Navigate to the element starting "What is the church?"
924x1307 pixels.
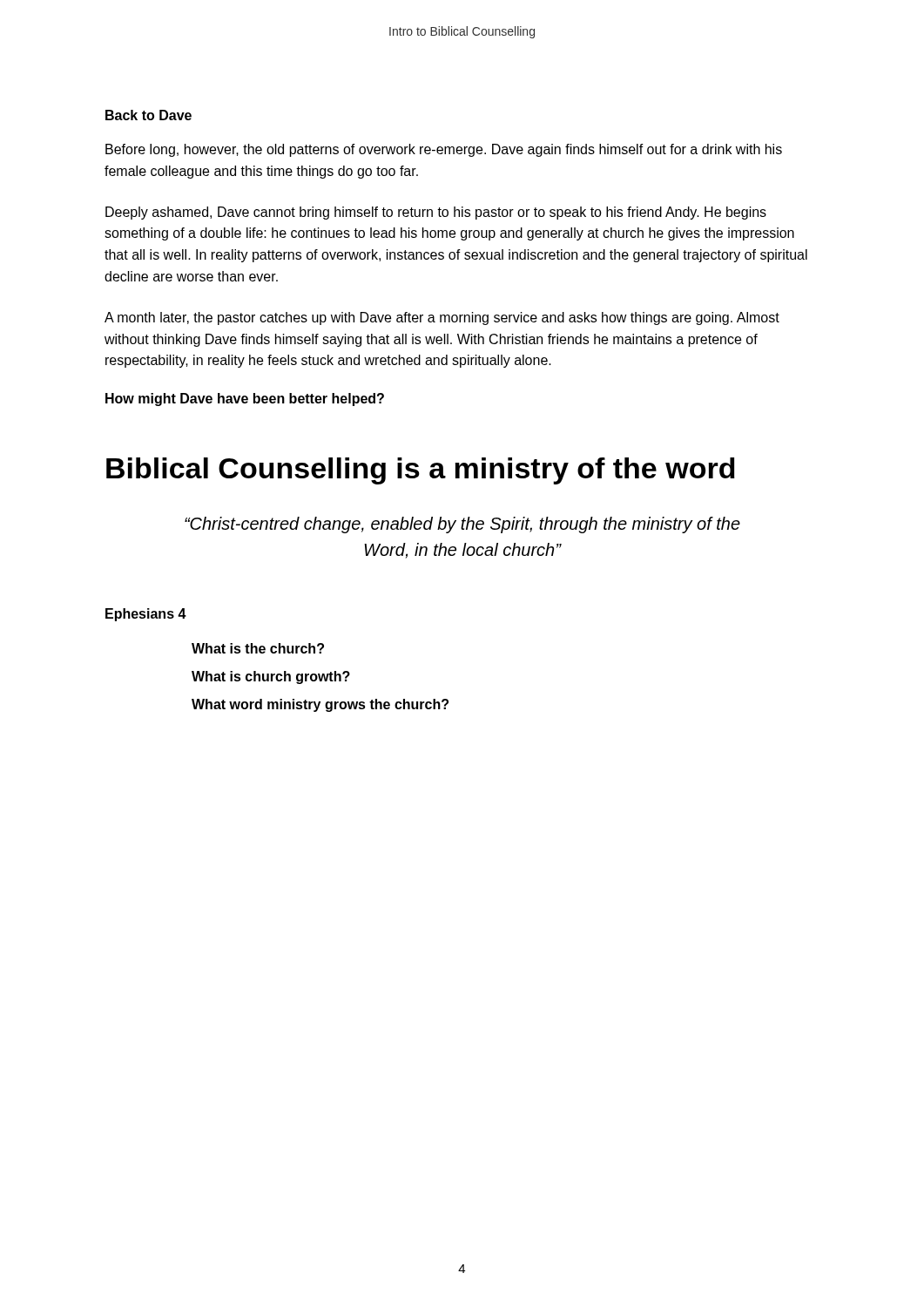[x=258, y=649]
